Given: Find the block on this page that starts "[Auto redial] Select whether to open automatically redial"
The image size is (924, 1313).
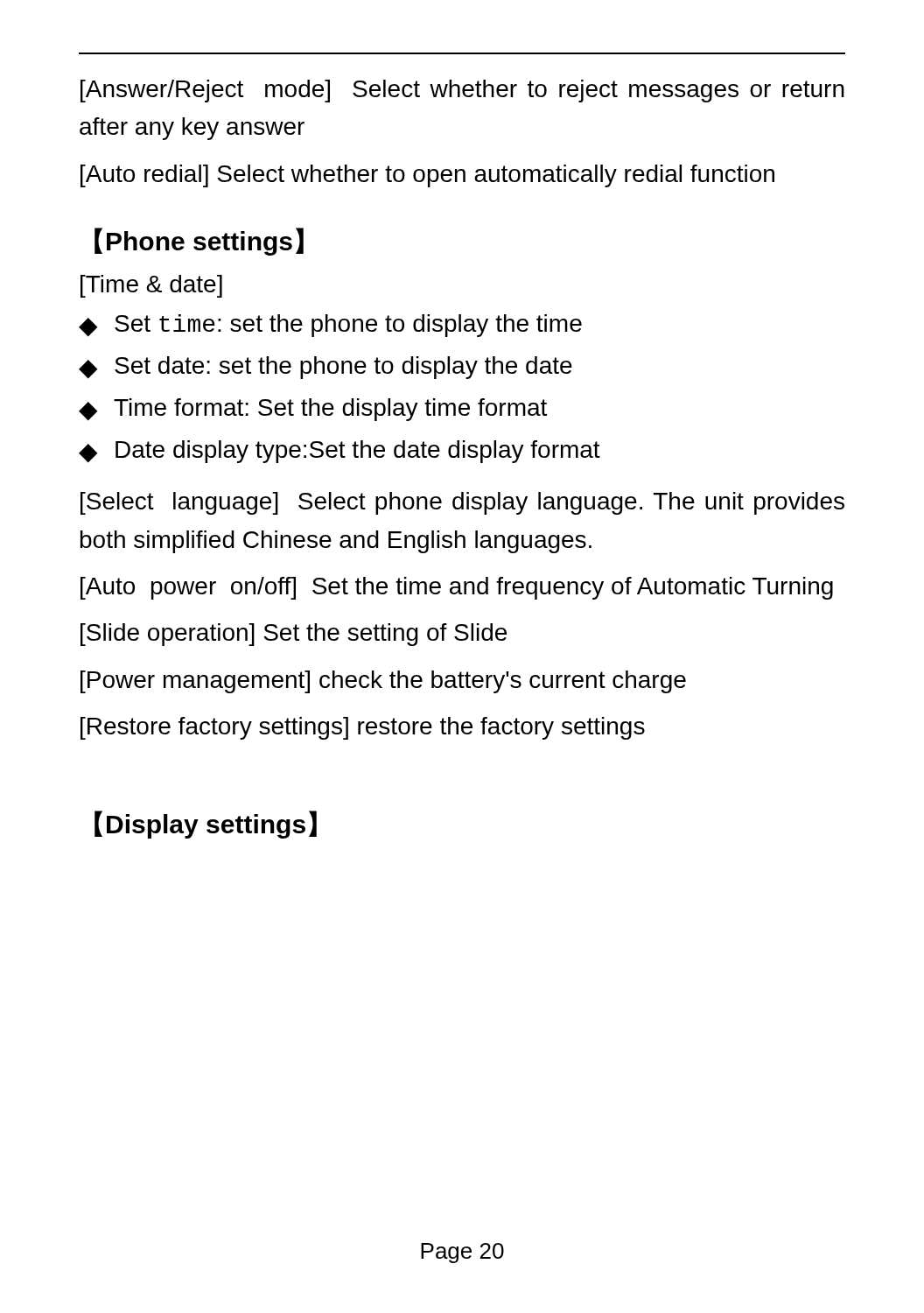Looking at the screenshot, I should tap(427, 174).
